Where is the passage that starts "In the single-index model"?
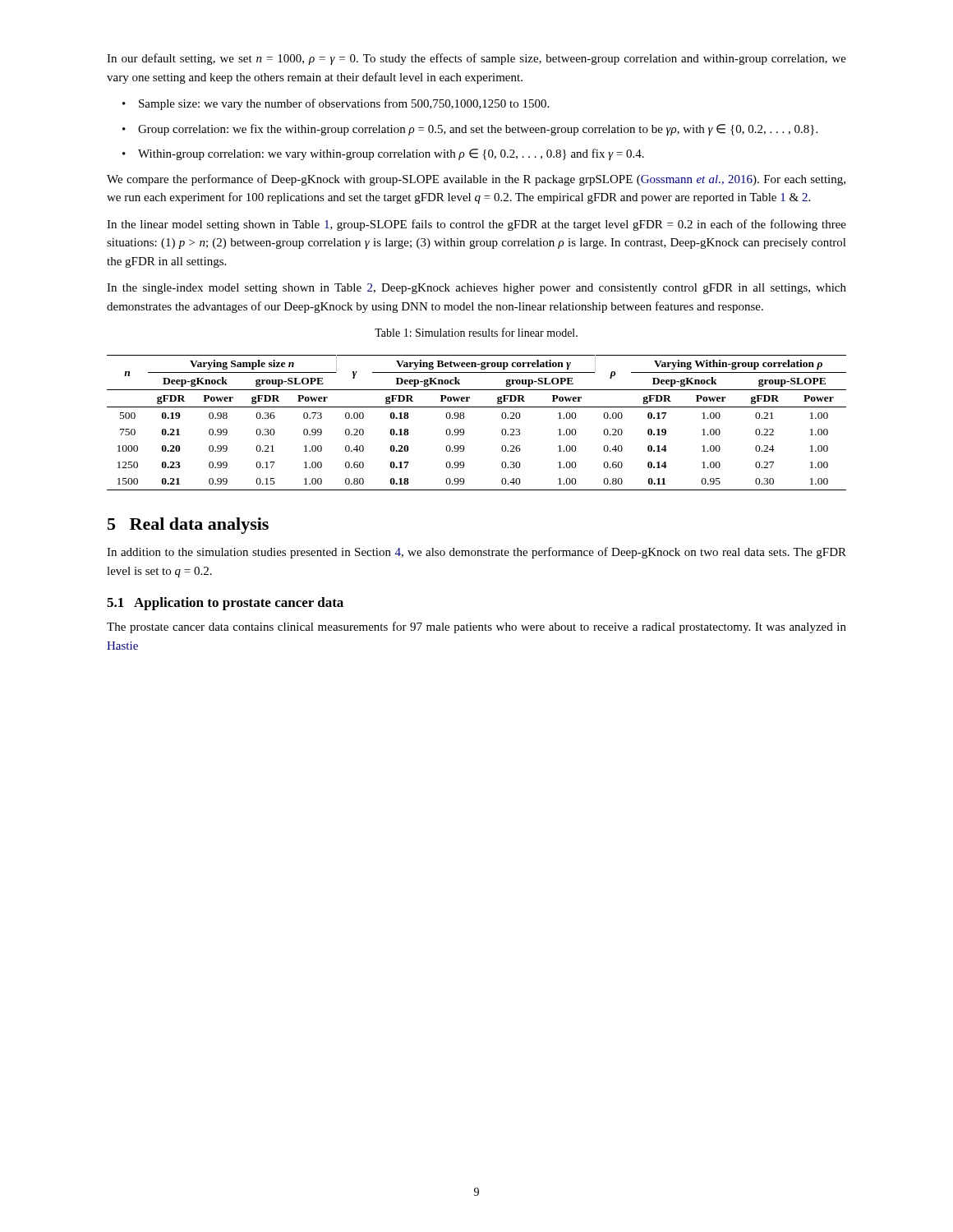This screenshot has width=953, height=1232. point(476,297)
